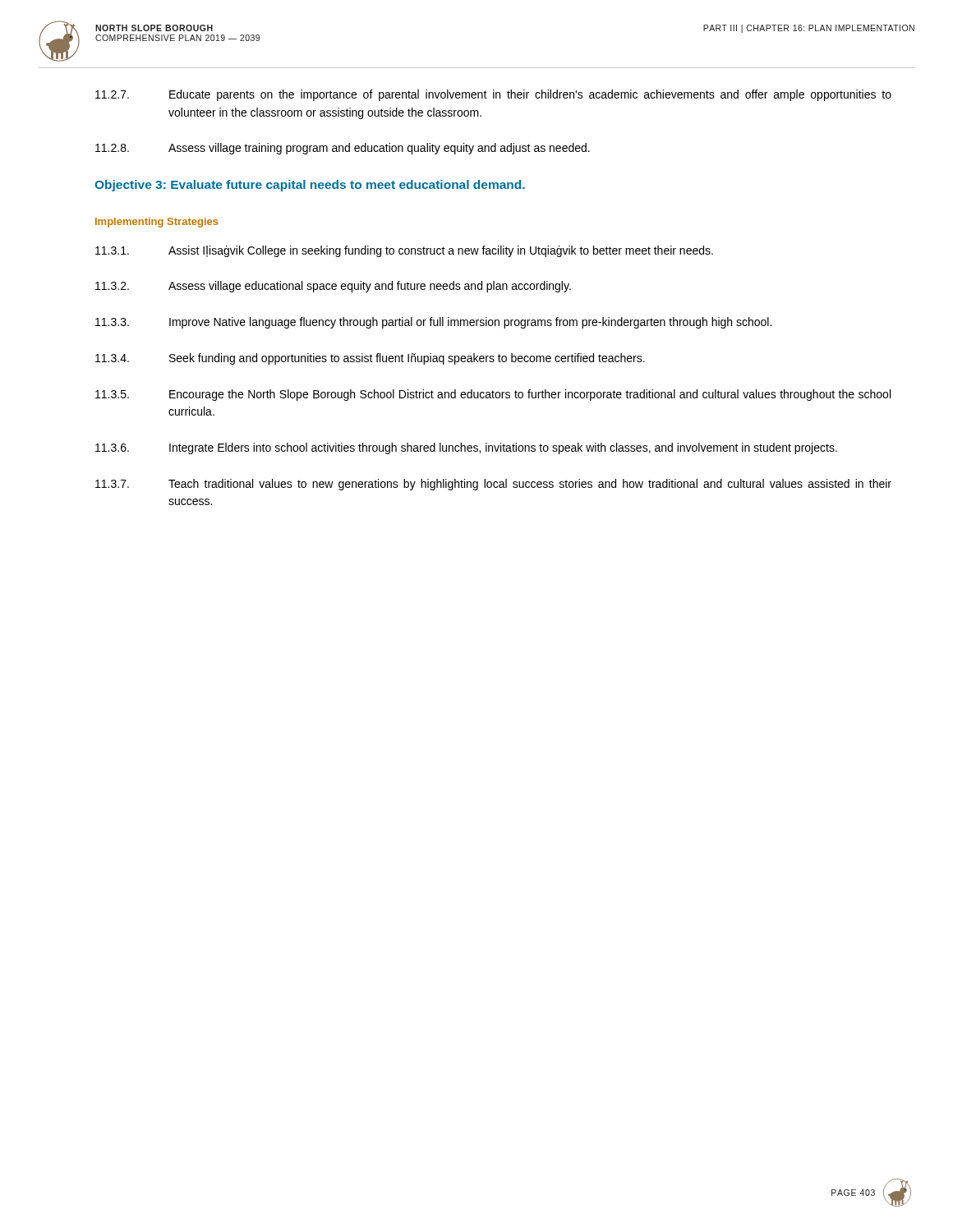The width and height of the screenshot is (953, 1232).
Task: Locate the block of text that opens with "11.3.2. Assess village"
Action: [493, 287]
